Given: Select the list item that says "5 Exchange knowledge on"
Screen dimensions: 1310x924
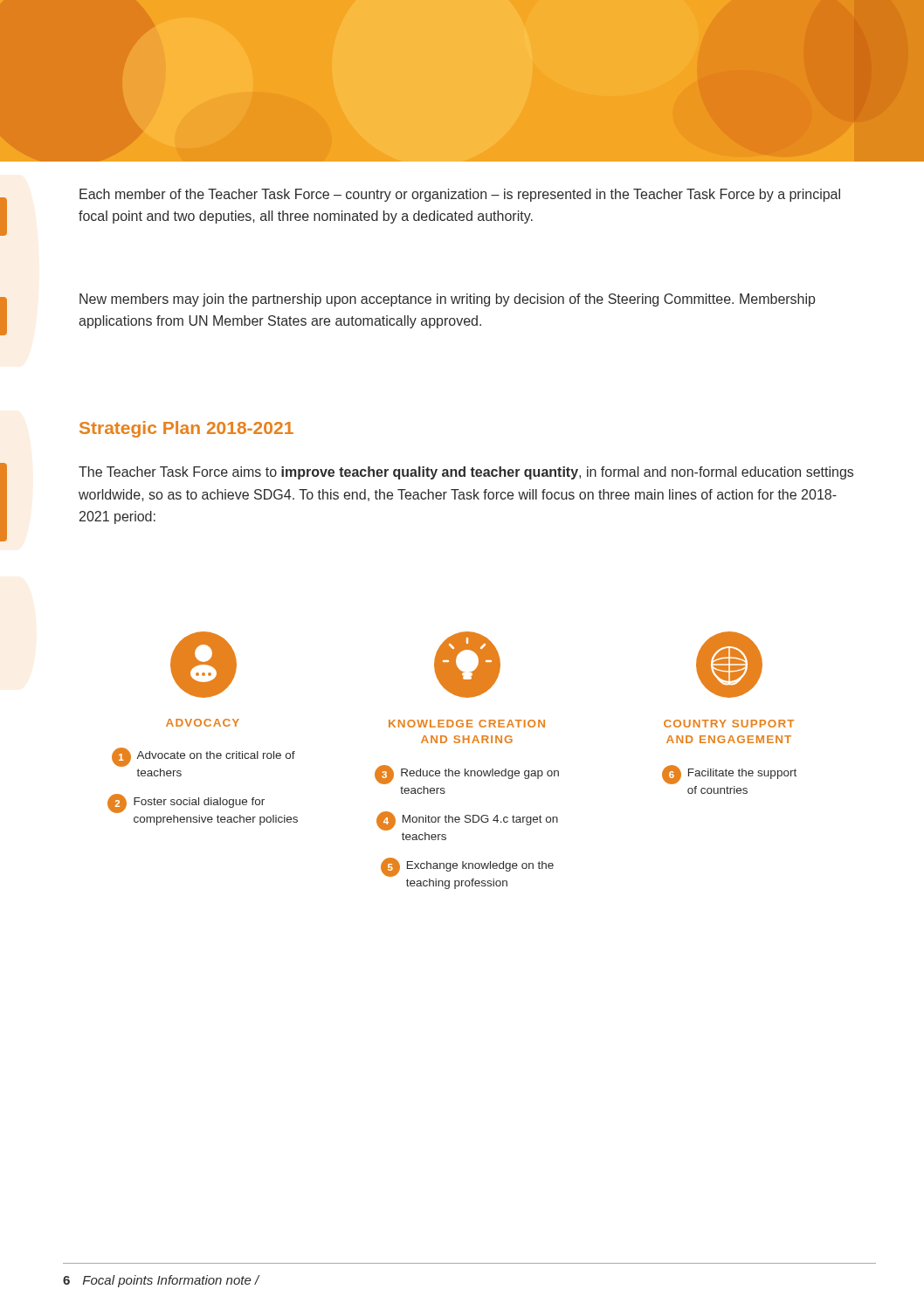Looking at the screenshot, I should click(x=467, y=874).
